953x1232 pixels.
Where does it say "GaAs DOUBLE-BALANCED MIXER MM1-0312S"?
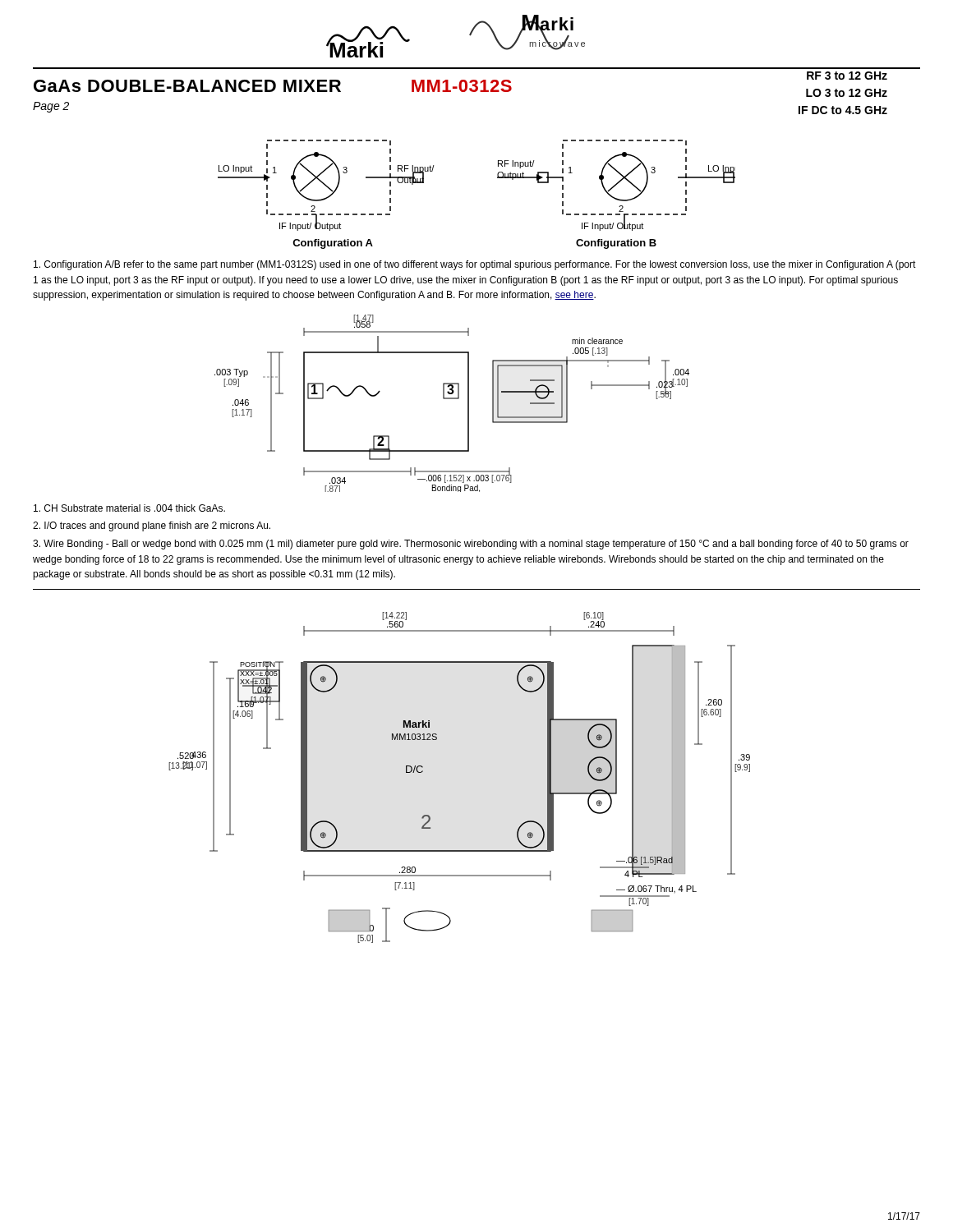point(273,86)
